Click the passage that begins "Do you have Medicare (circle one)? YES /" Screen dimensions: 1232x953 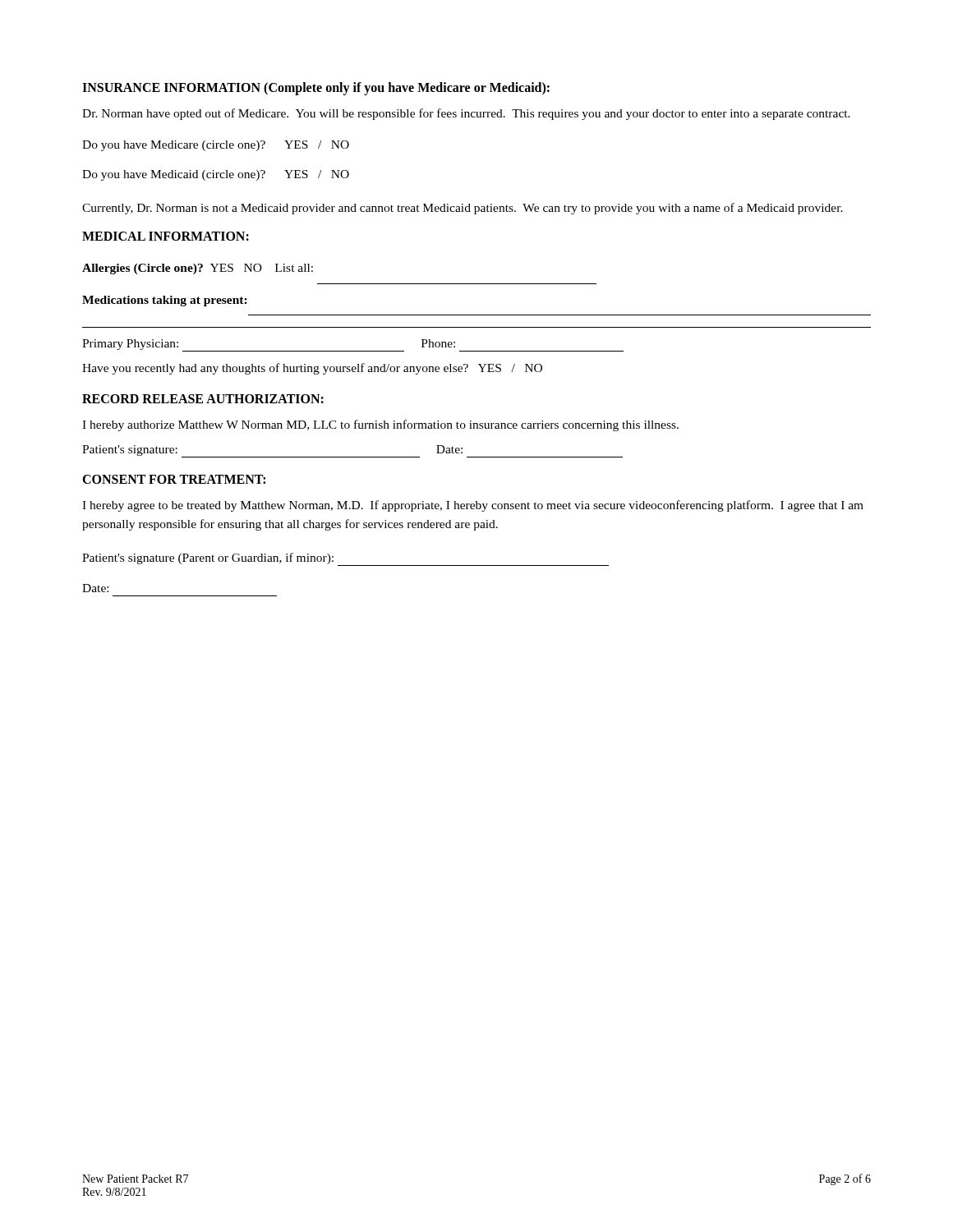(x=216, y=144)
